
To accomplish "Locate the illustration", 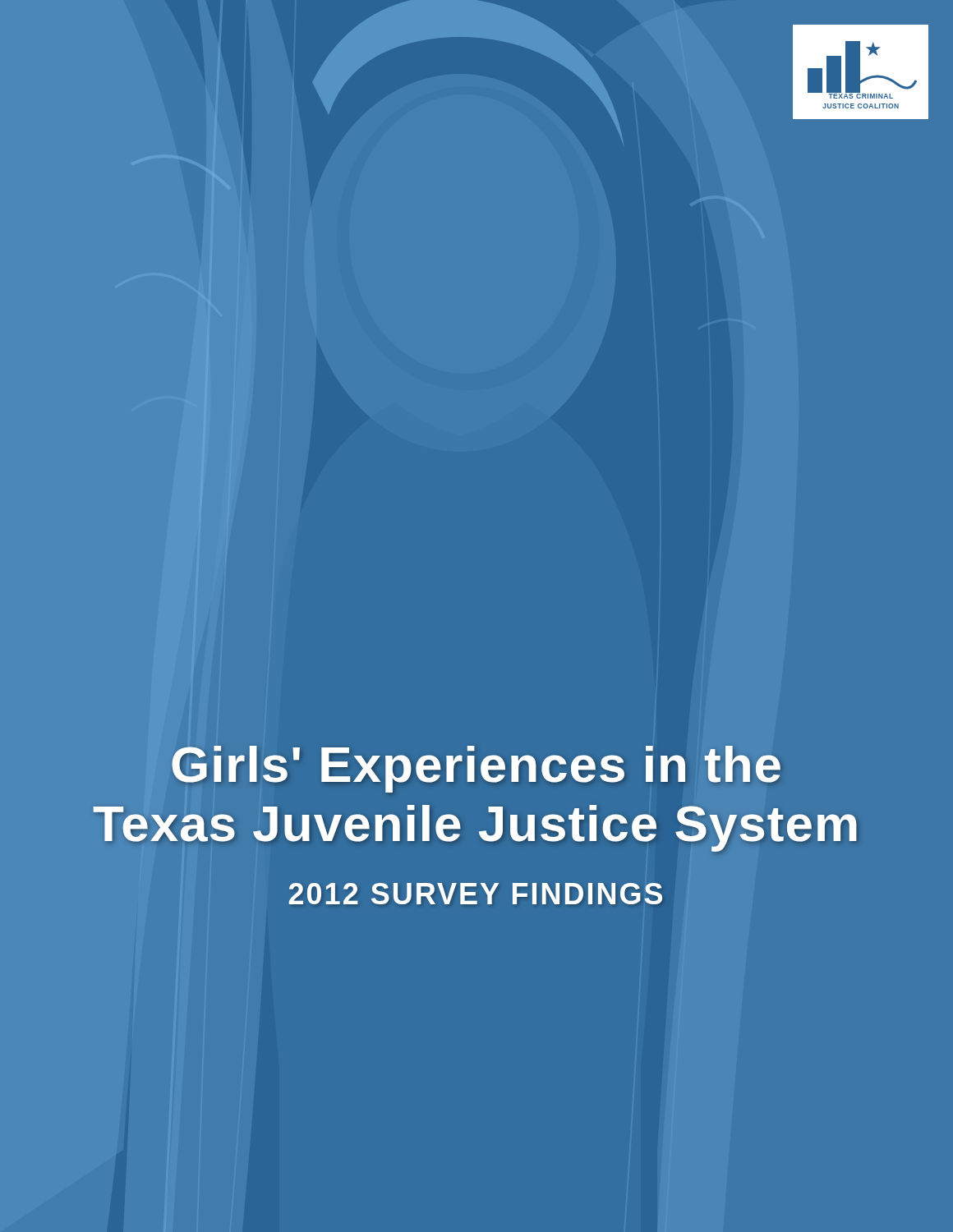I will [476, 616].
